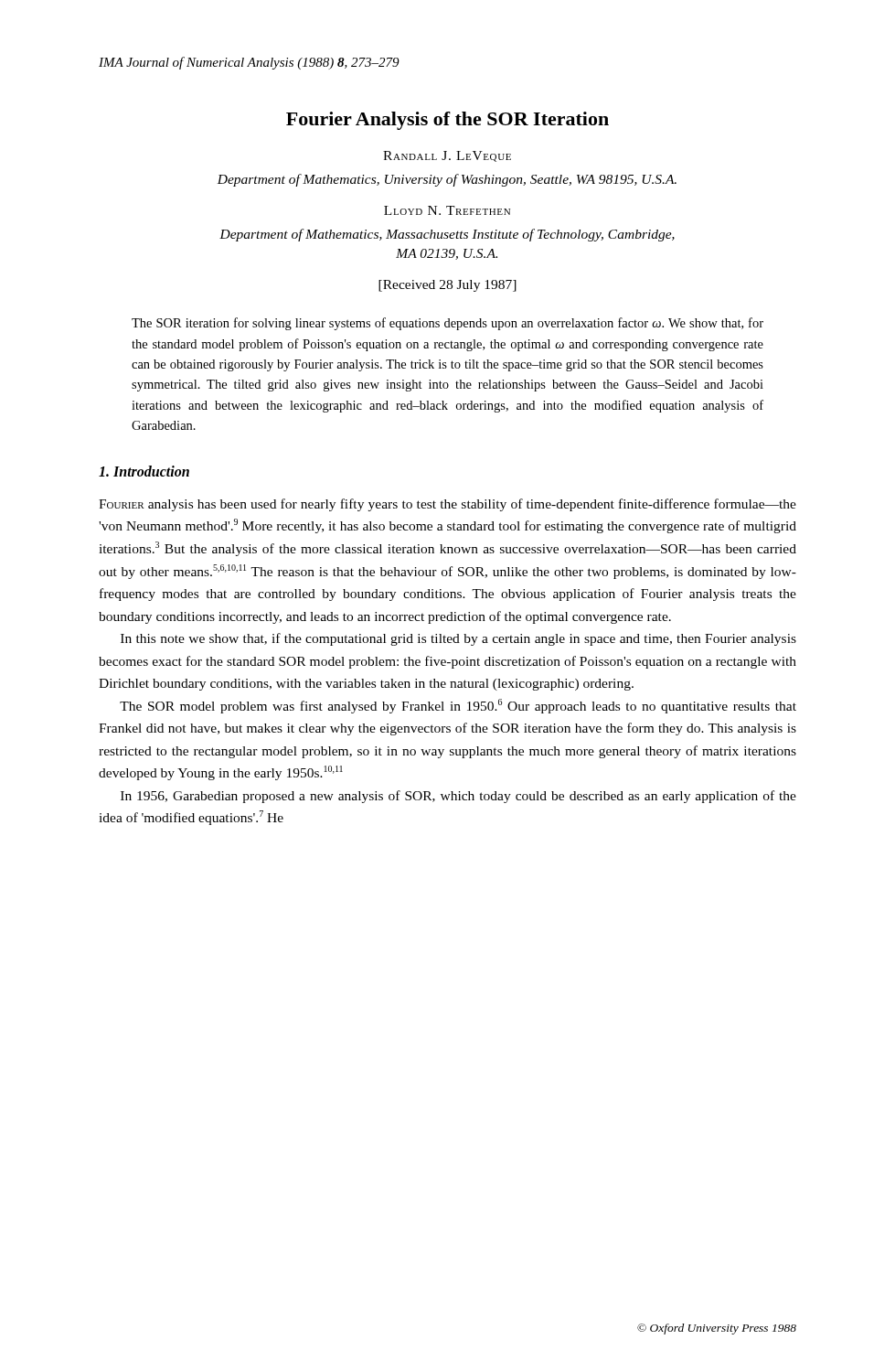Click on the text block that reads "Department of Mathematics, University of Washingon, Seattle,"

[x=447, y=179]
